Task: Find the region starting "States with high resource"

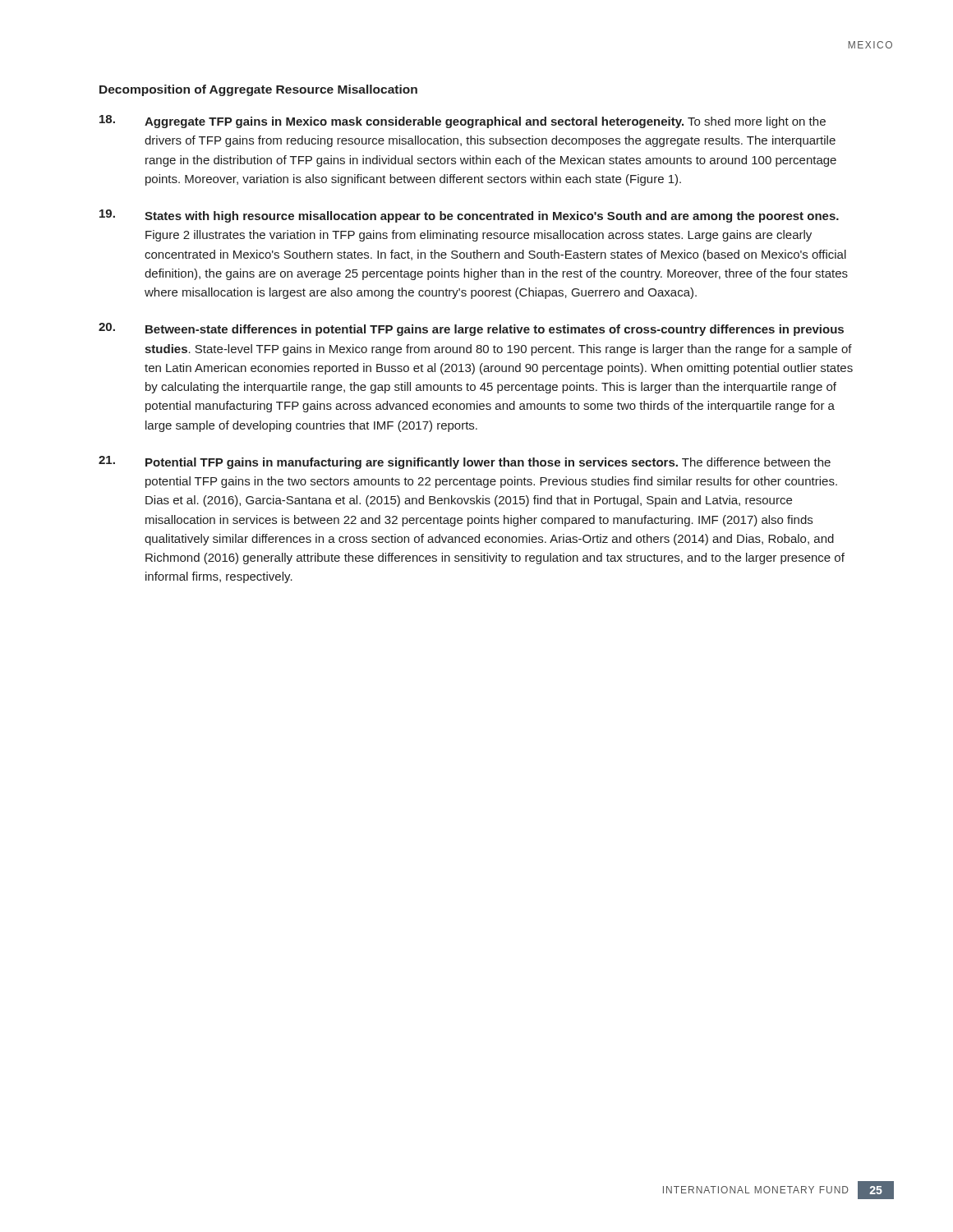Action: 476,254
